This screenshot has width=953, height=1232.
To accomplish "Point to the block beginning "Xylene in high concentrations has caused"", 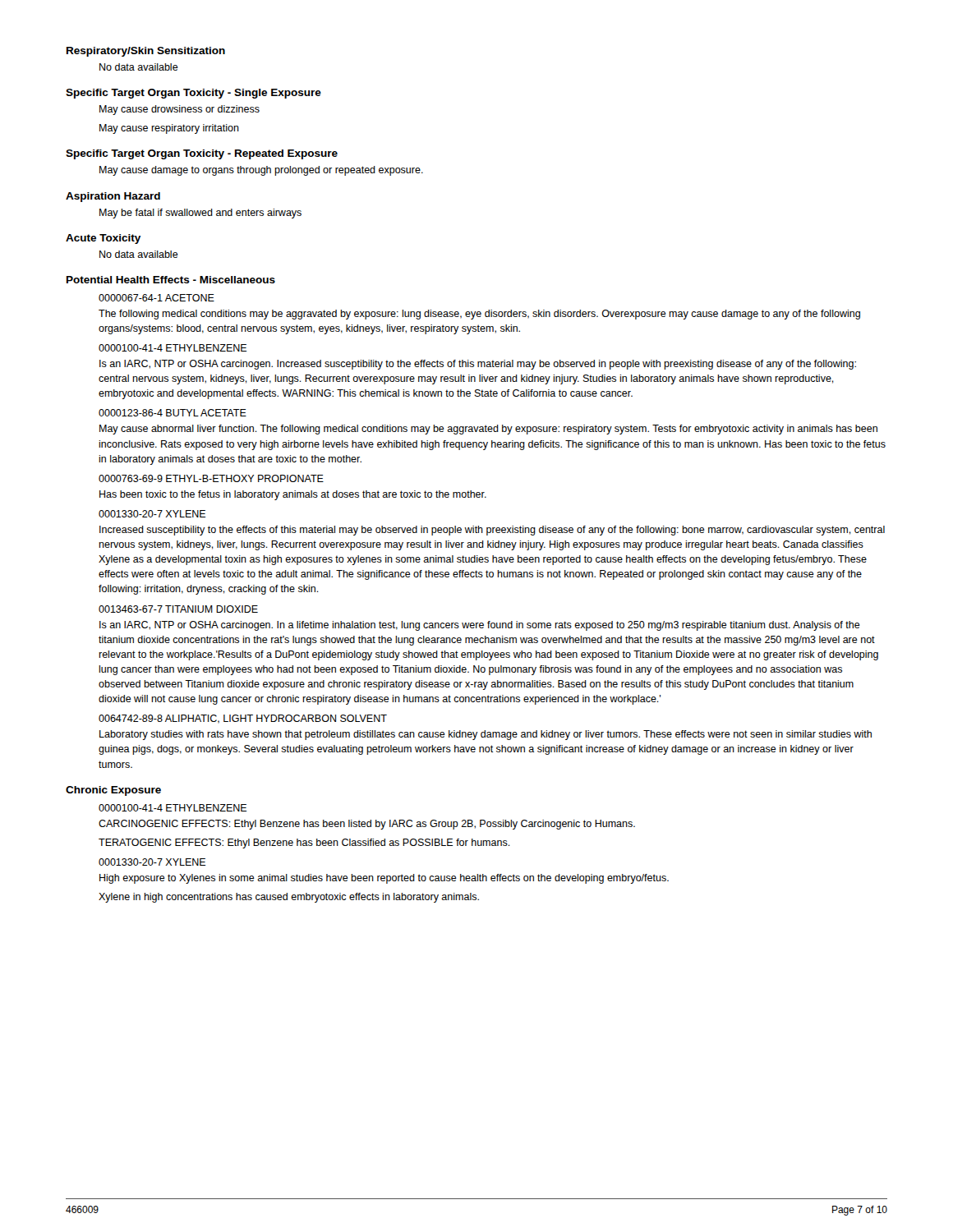I will 289,897.
